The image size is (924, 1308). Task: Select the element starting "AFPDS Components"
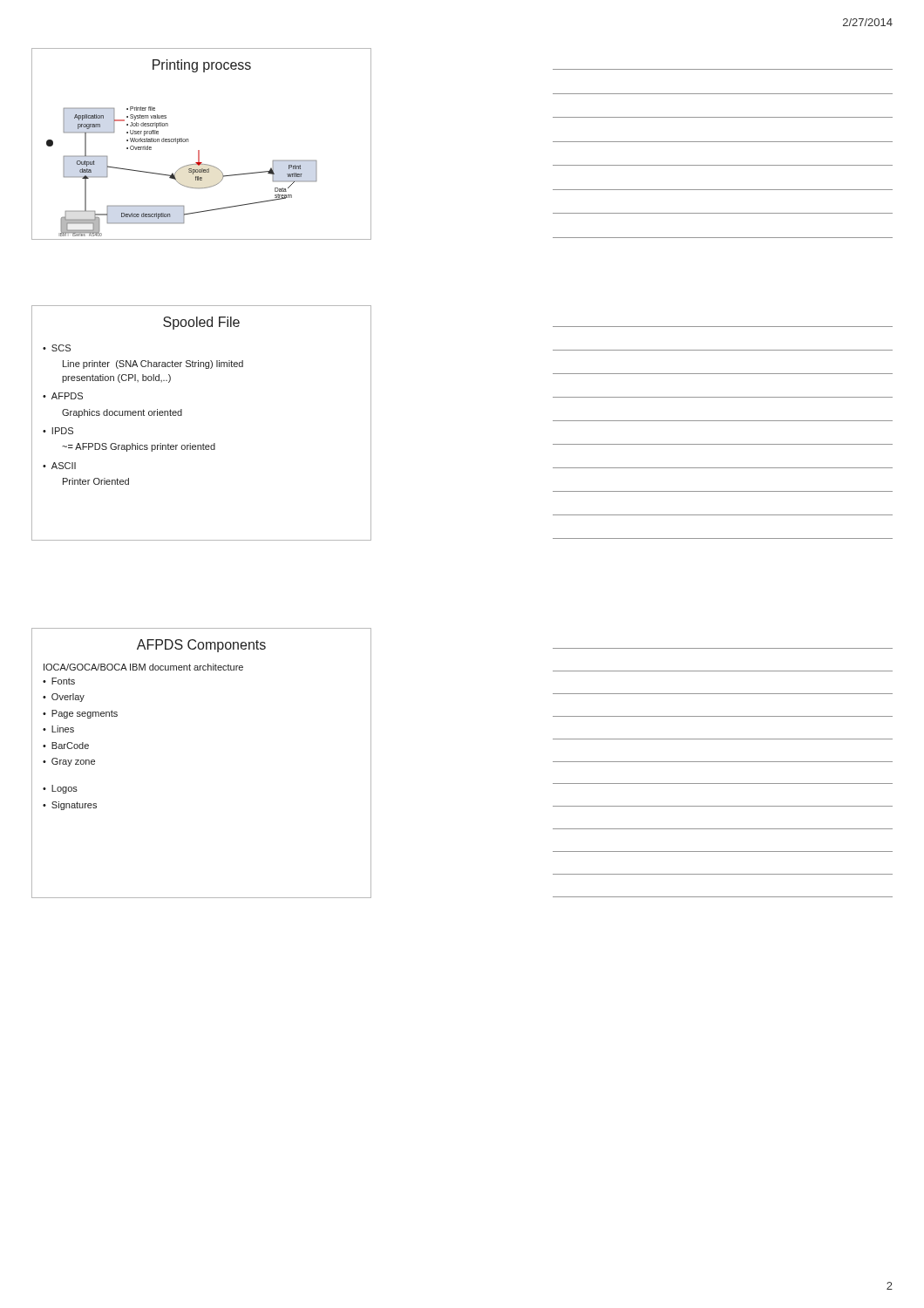click(201, 645)
